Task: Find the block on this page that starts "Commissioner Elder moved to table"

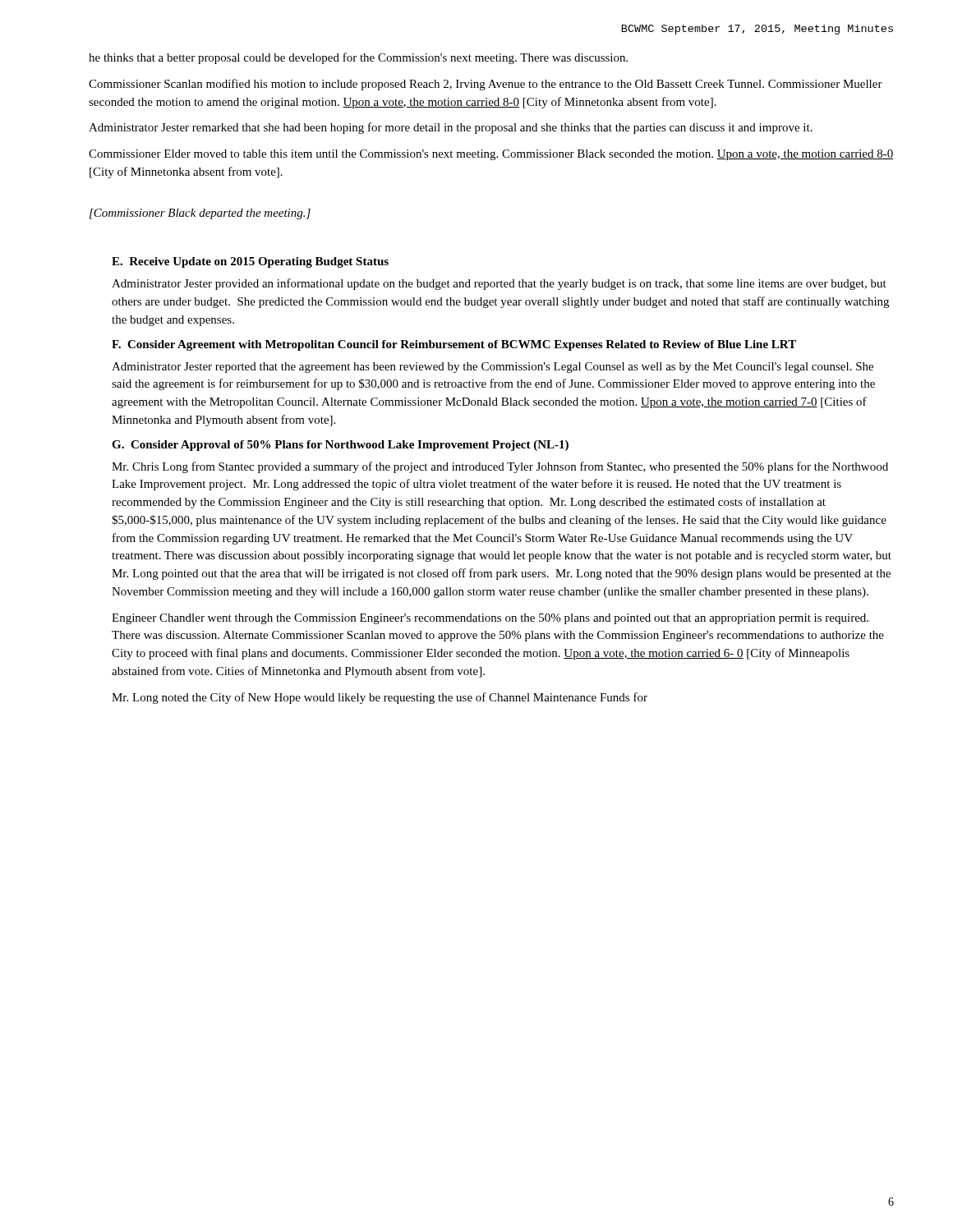Action: coord(491,163)
